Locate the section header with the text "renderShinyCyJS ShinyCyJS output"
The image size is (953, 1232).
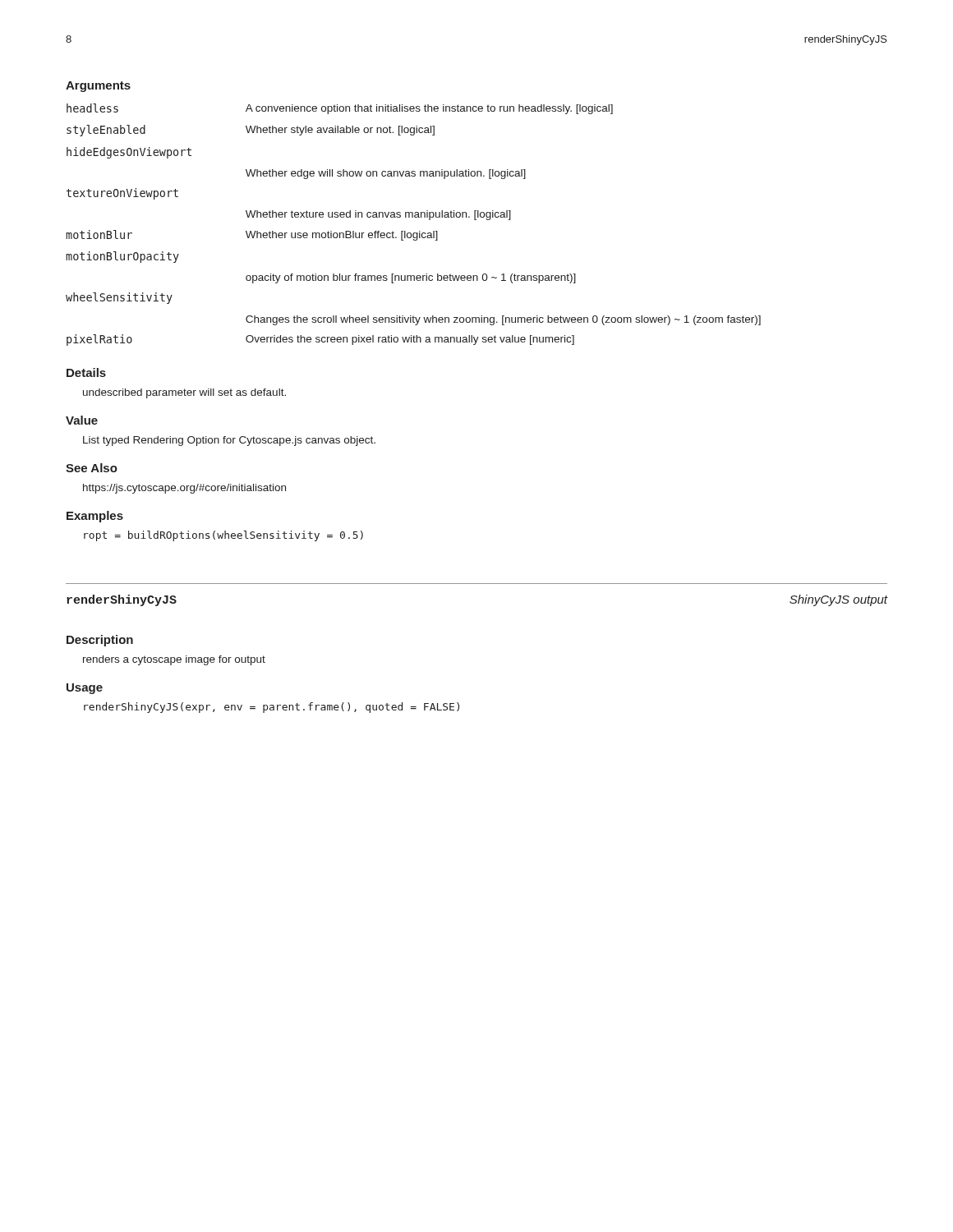(x=120, y=599)
